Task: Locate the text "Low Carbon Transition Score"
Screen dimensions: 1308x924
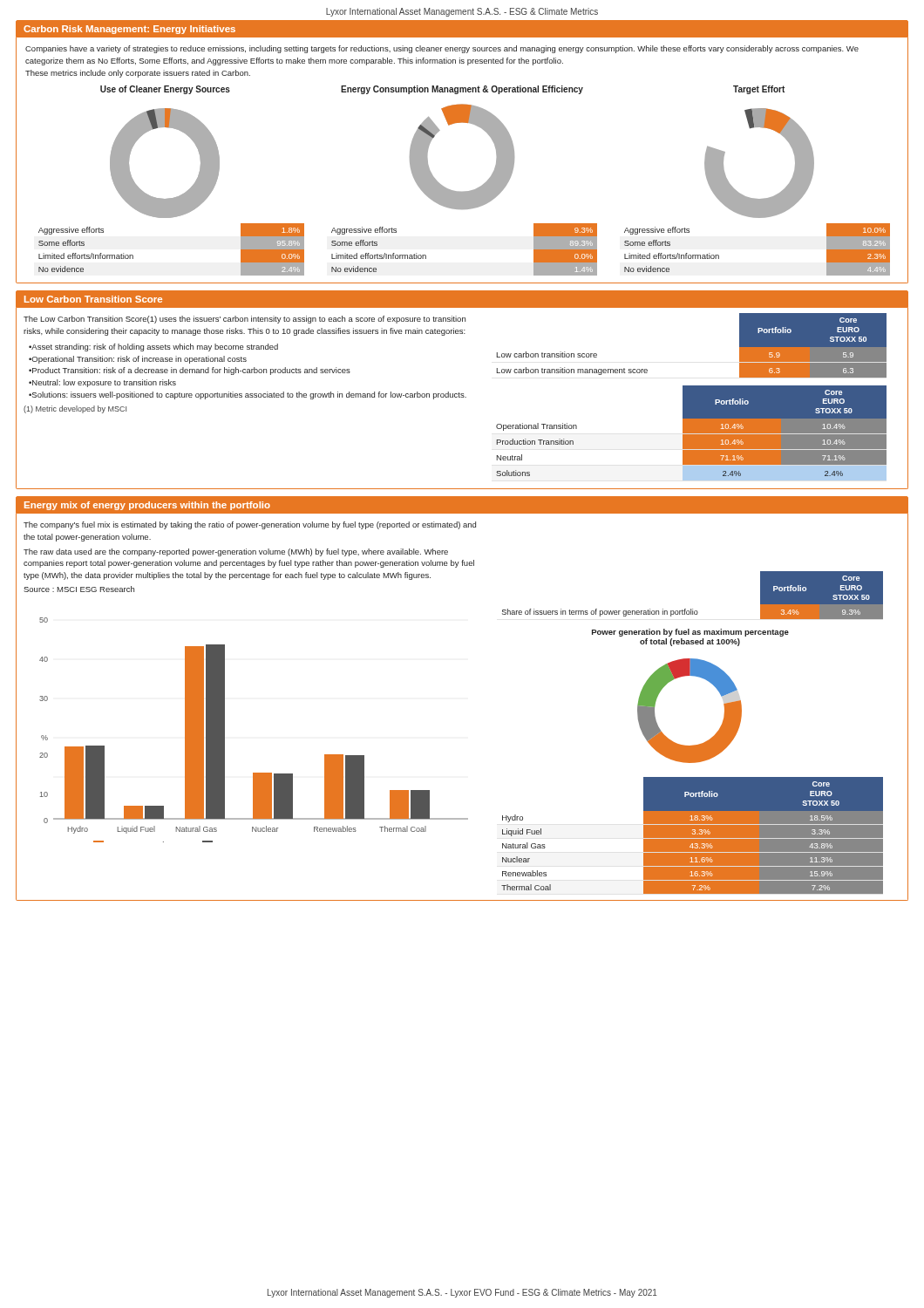Action: 93,299
